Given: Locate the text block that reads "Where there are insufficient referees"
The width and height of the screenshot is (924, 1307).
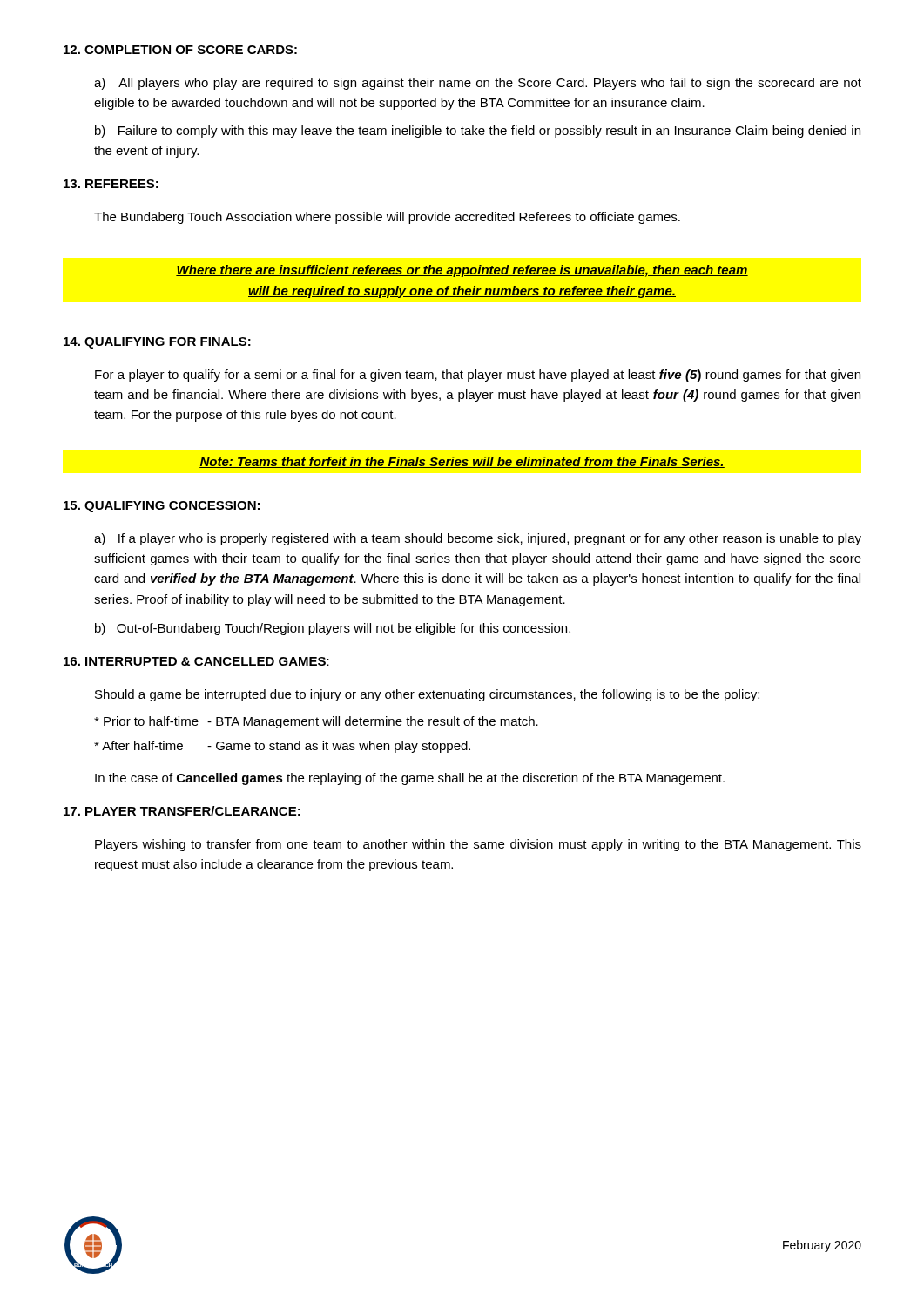Looking at the screenshot, I should click(x=462, y=280).
